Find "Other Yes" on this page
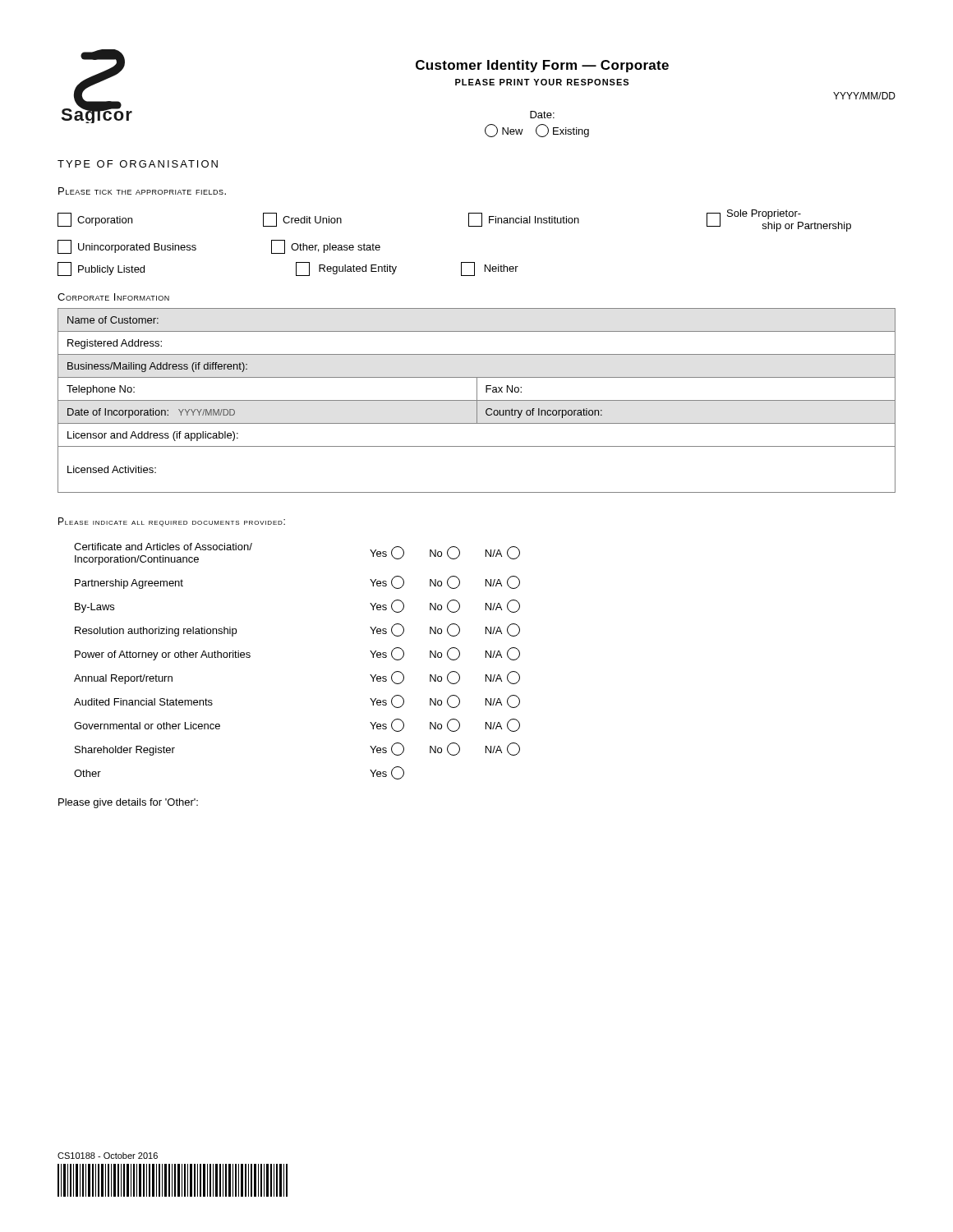Viewport: 953px width, 1232px height. 82,772
